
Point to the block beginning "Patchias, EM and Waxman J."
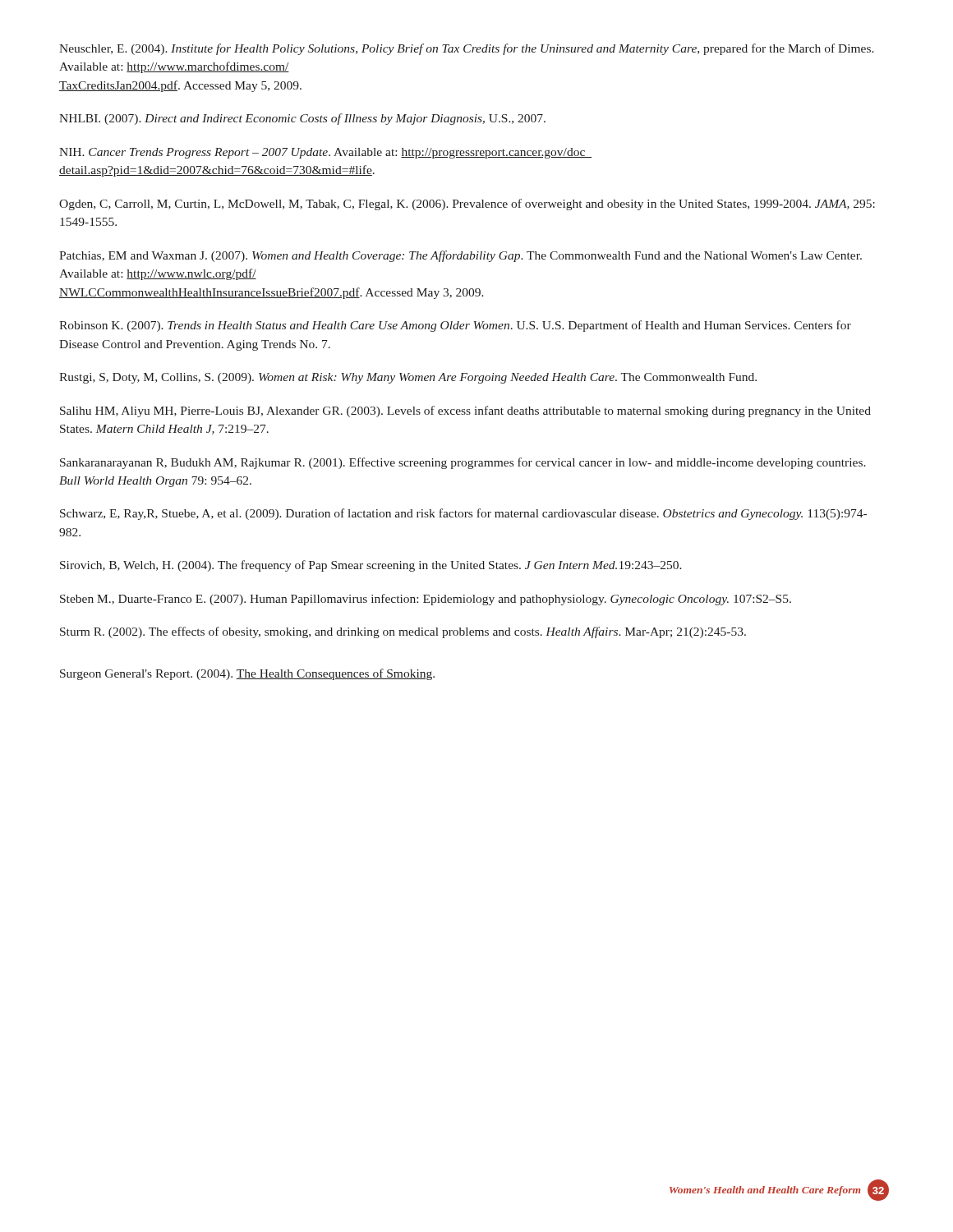click(x=460, y=256)
